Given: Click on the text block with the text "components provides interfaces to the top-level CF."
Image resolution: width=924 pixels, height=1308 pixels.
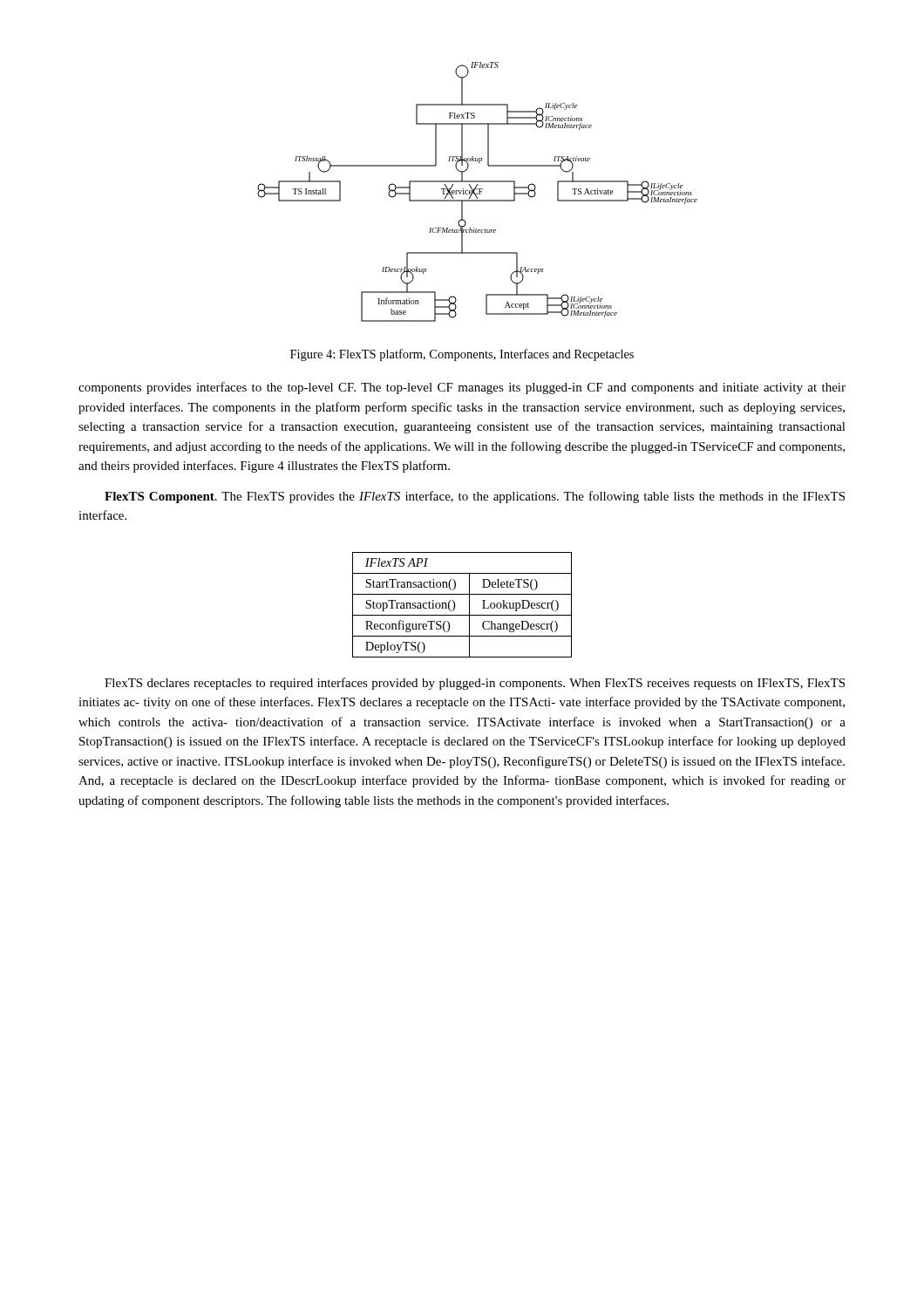Looking at the screenshot, I should [x=462, y=426].
